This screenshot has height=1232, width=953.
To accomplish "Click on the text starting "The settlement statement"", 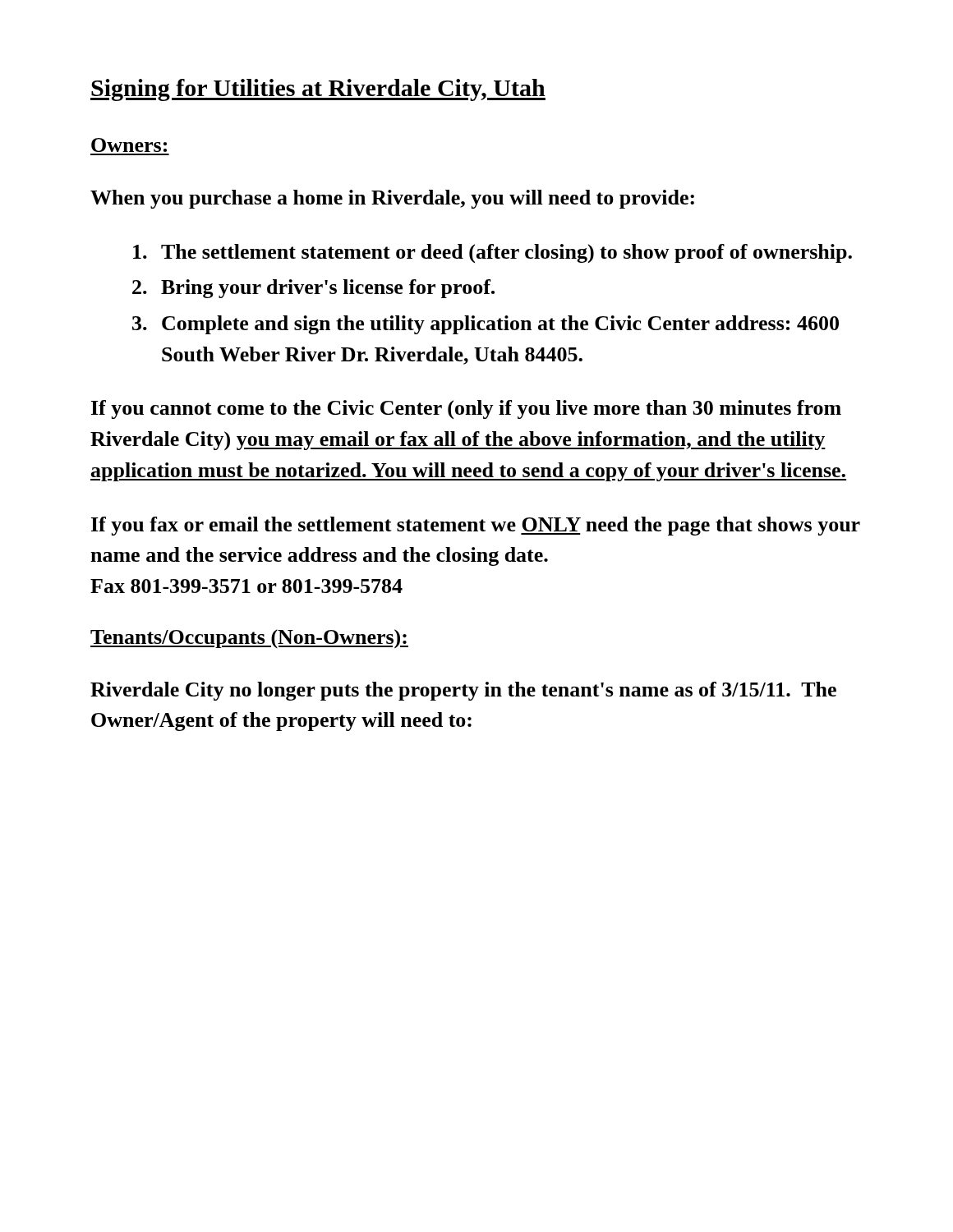I will tap(497, 252).
